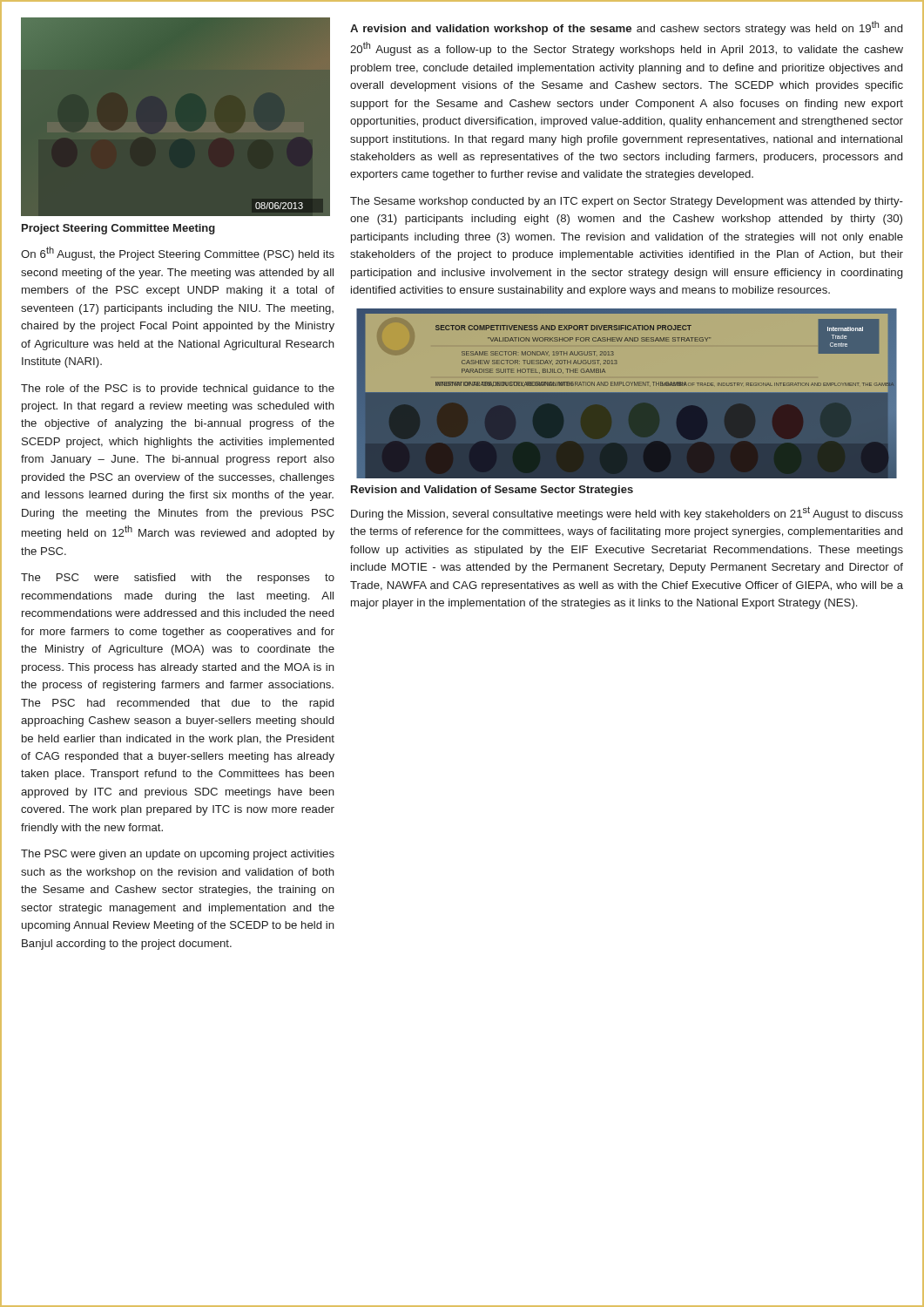Where does it say "Project Steering Committee Meeting"?
The height and width of the screenshot is (1307, 924).
[118, 228]
